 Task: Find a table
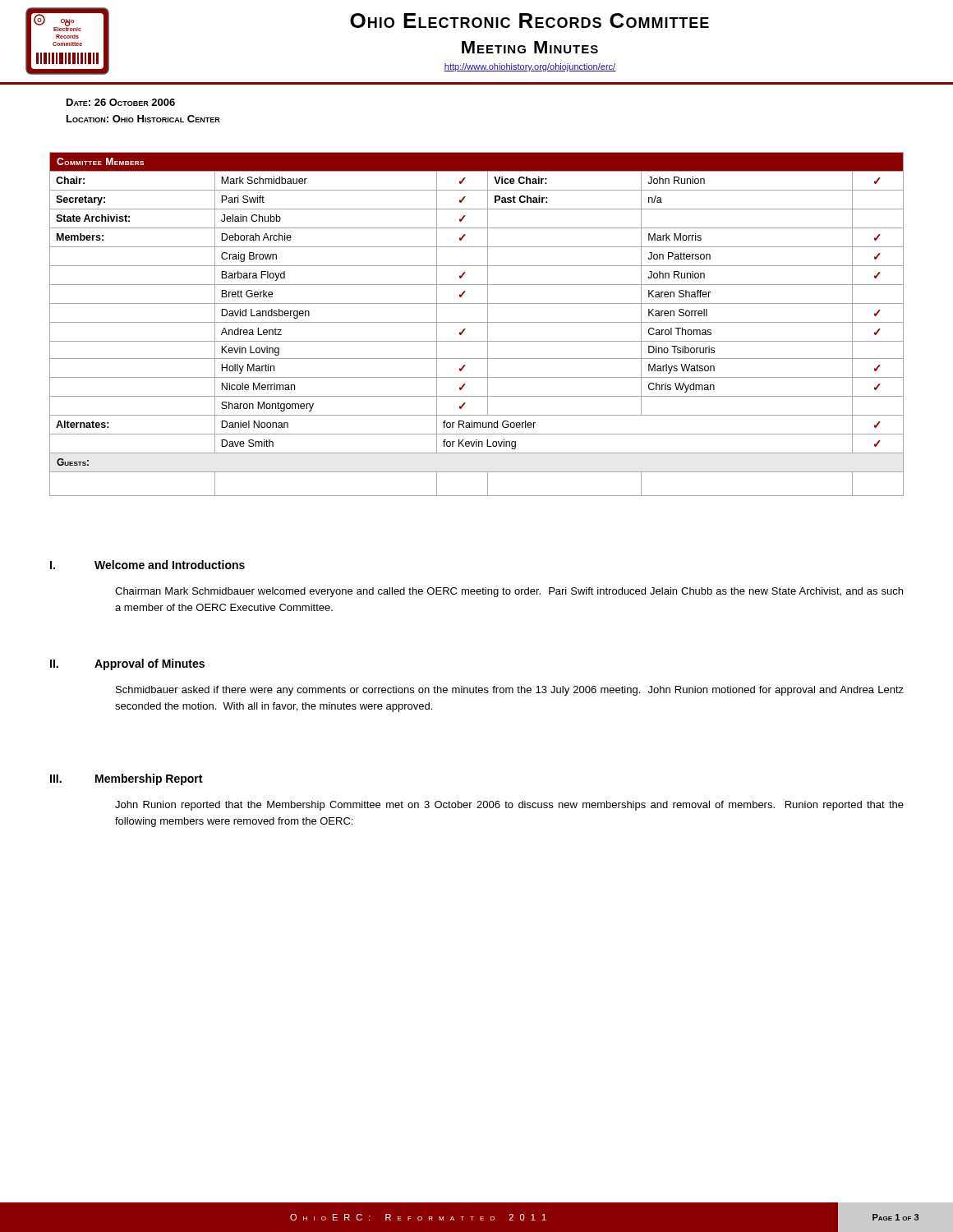(476, 324)
